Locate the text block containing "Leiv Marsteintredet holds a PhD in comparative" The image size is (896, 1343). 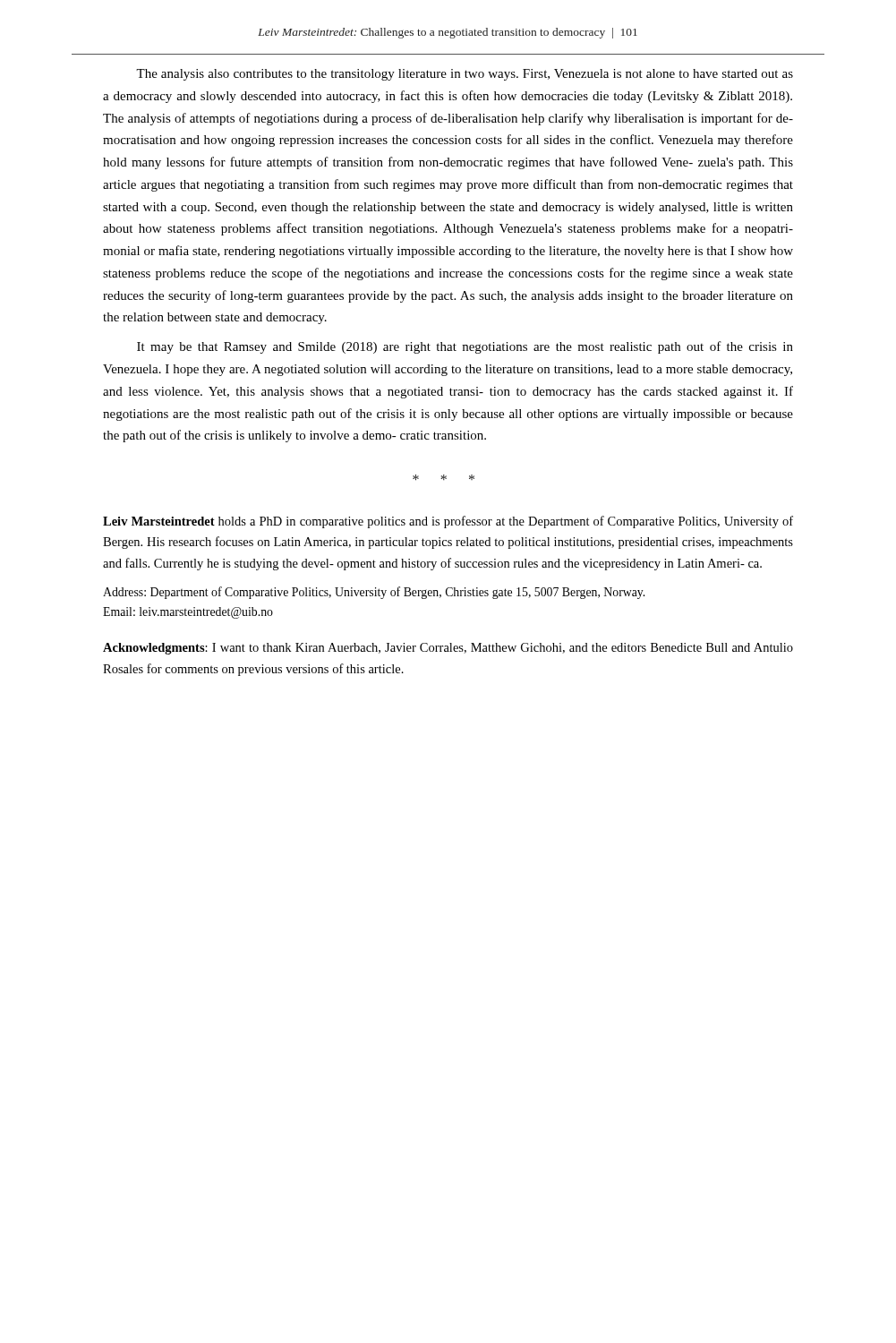point(448,542)
